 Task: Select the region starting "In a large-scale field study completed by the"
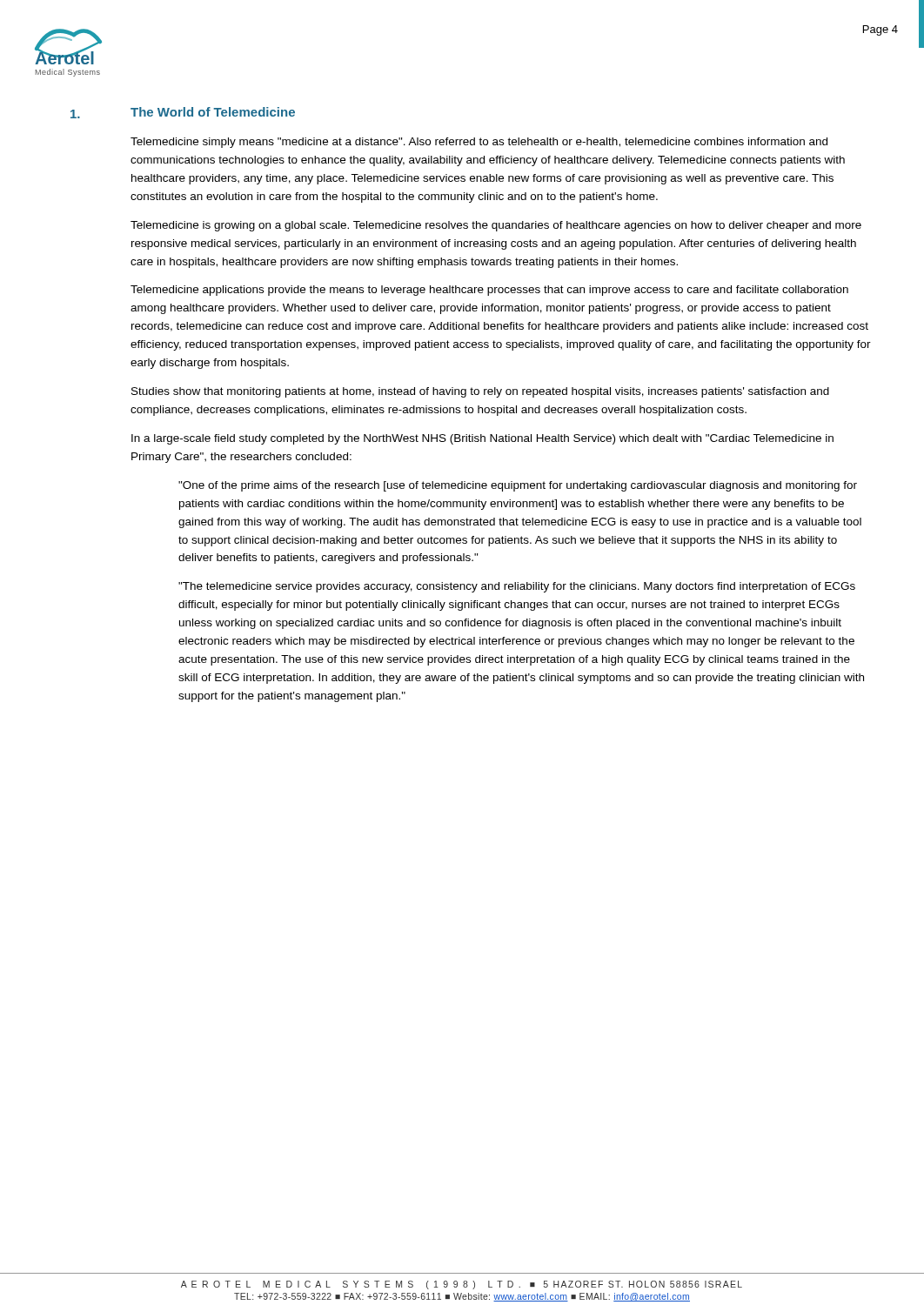(x=482, y=447)
